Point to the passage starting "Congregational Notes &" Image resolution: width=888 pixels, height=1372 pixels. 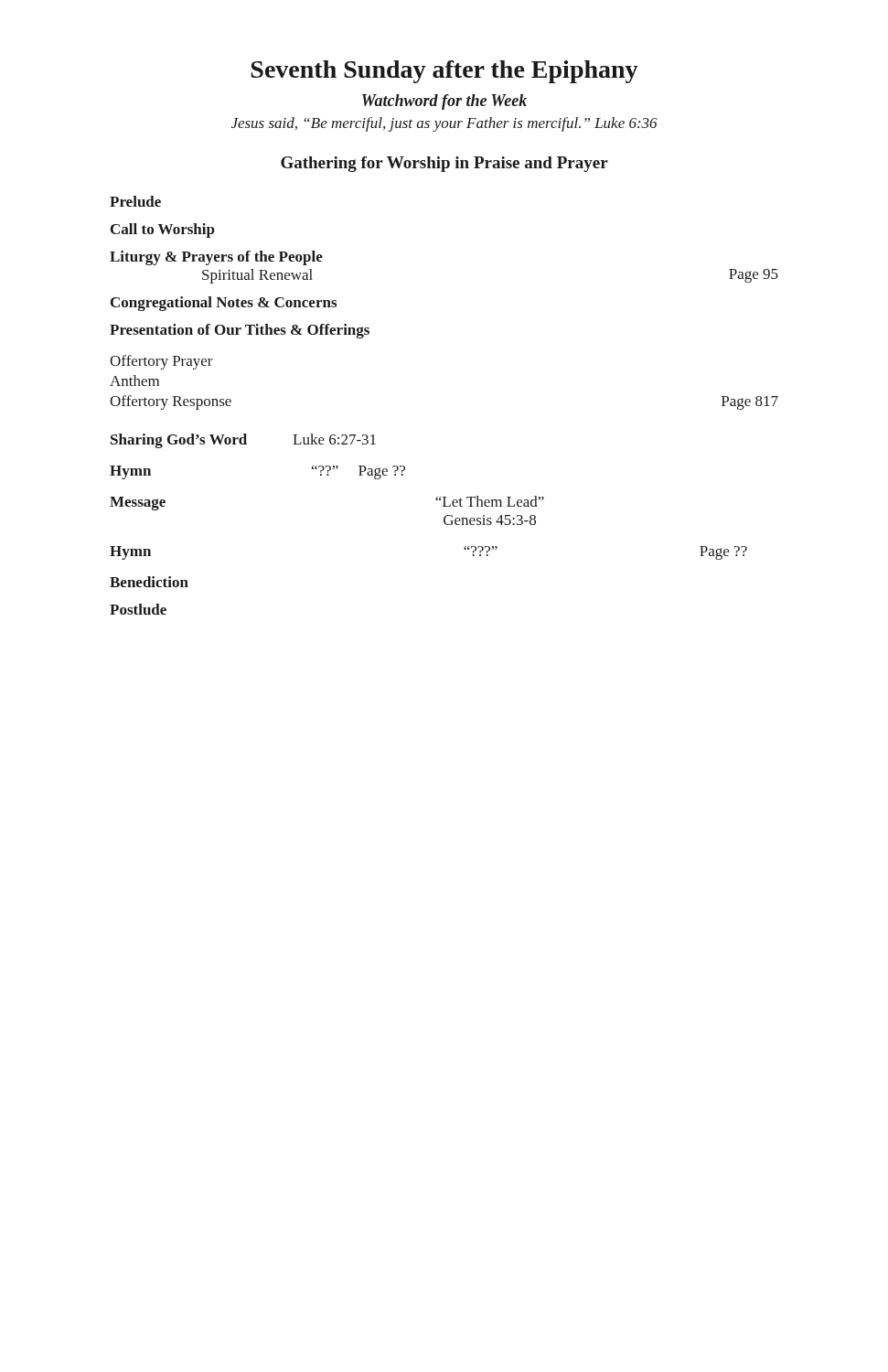(x=223, y=302)
